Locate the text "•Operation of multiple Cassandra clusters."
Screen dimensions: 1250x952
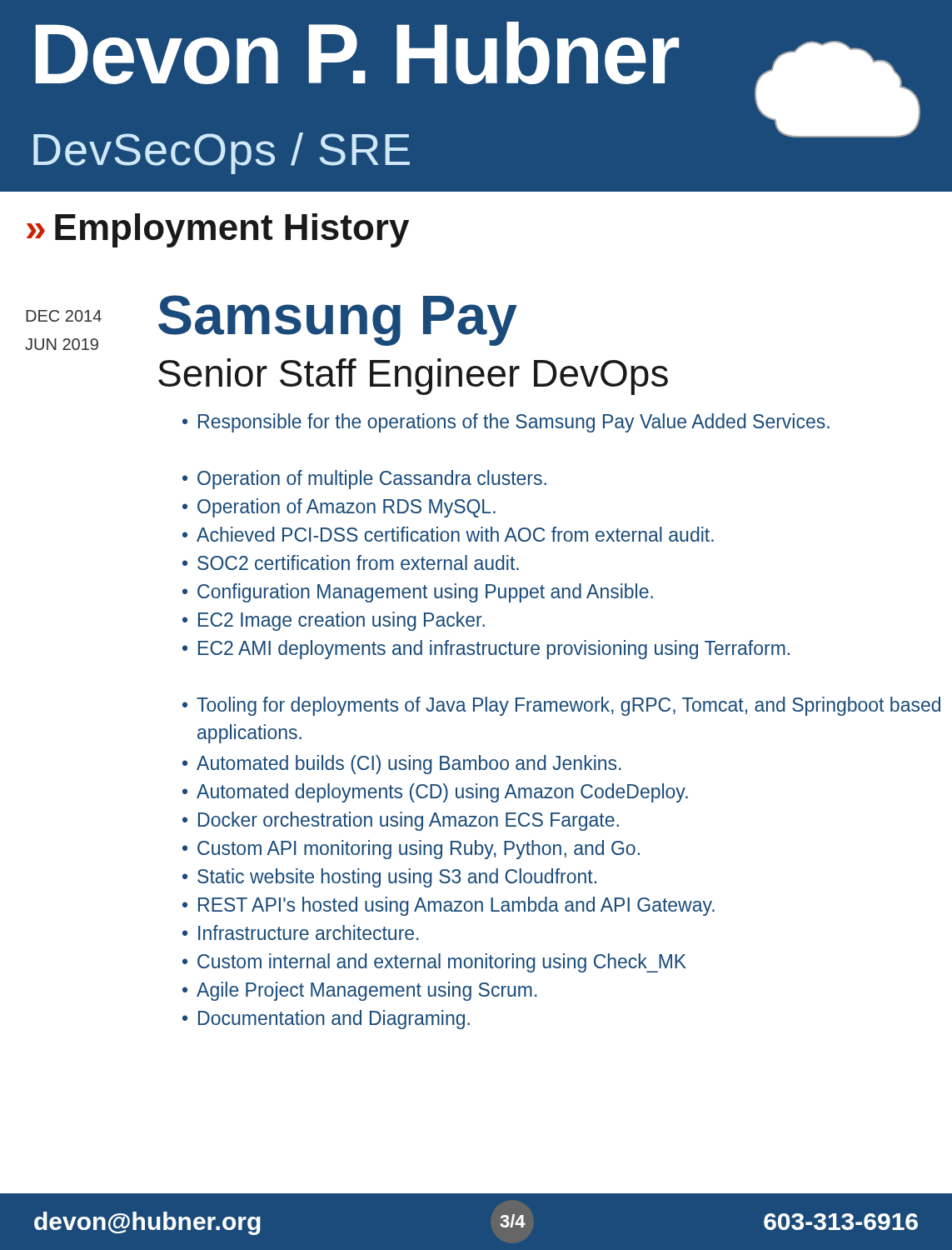tap(365, 479)
